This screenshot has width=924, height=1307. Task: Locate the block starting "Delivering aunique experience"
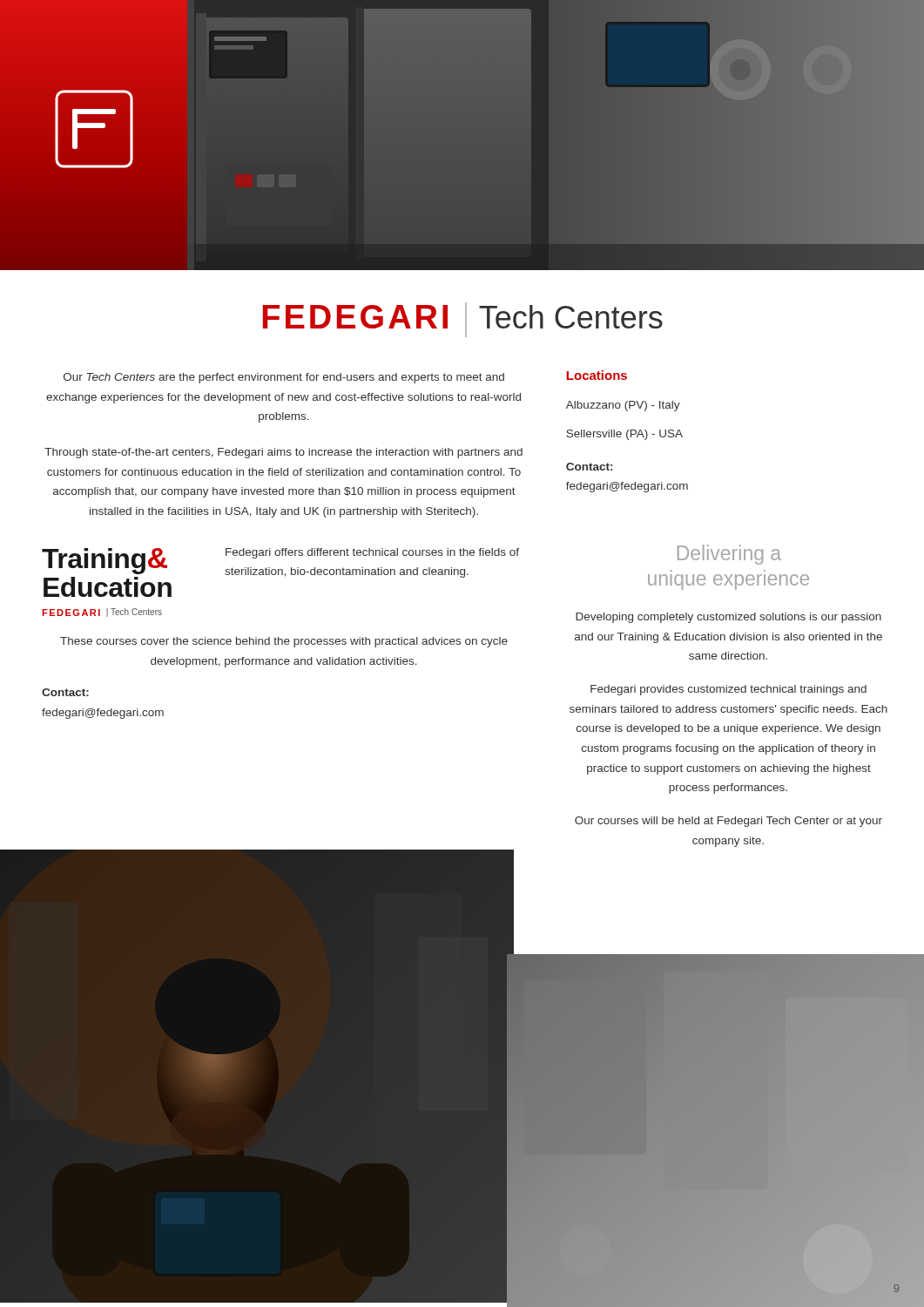point(728,566)
